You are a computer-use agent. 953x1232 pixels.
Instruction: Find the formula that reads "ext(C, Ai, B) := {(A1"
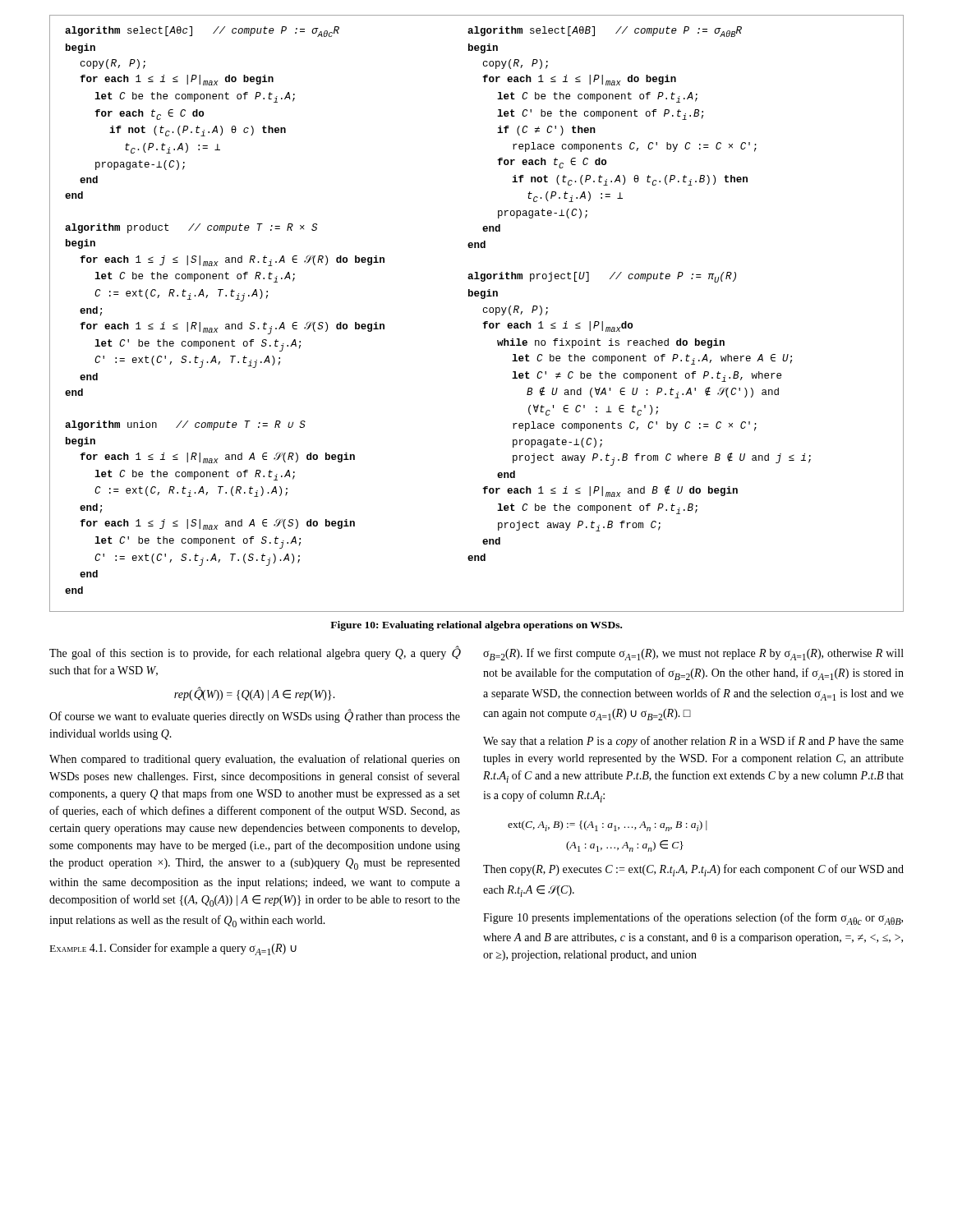pos(608,835)
